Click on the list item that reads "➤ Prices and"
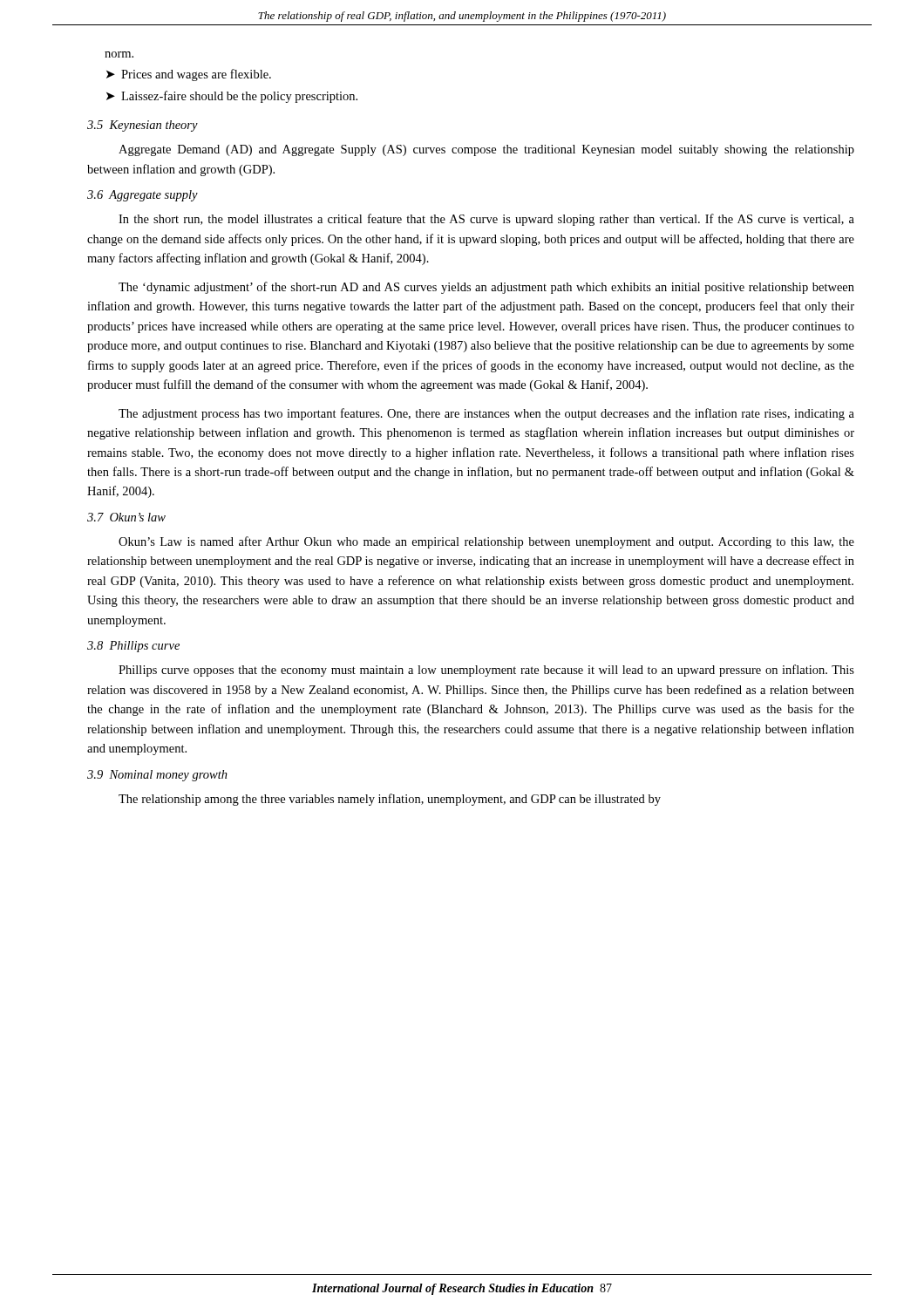This screenshot has width=924, height=1308. point(188,75)
